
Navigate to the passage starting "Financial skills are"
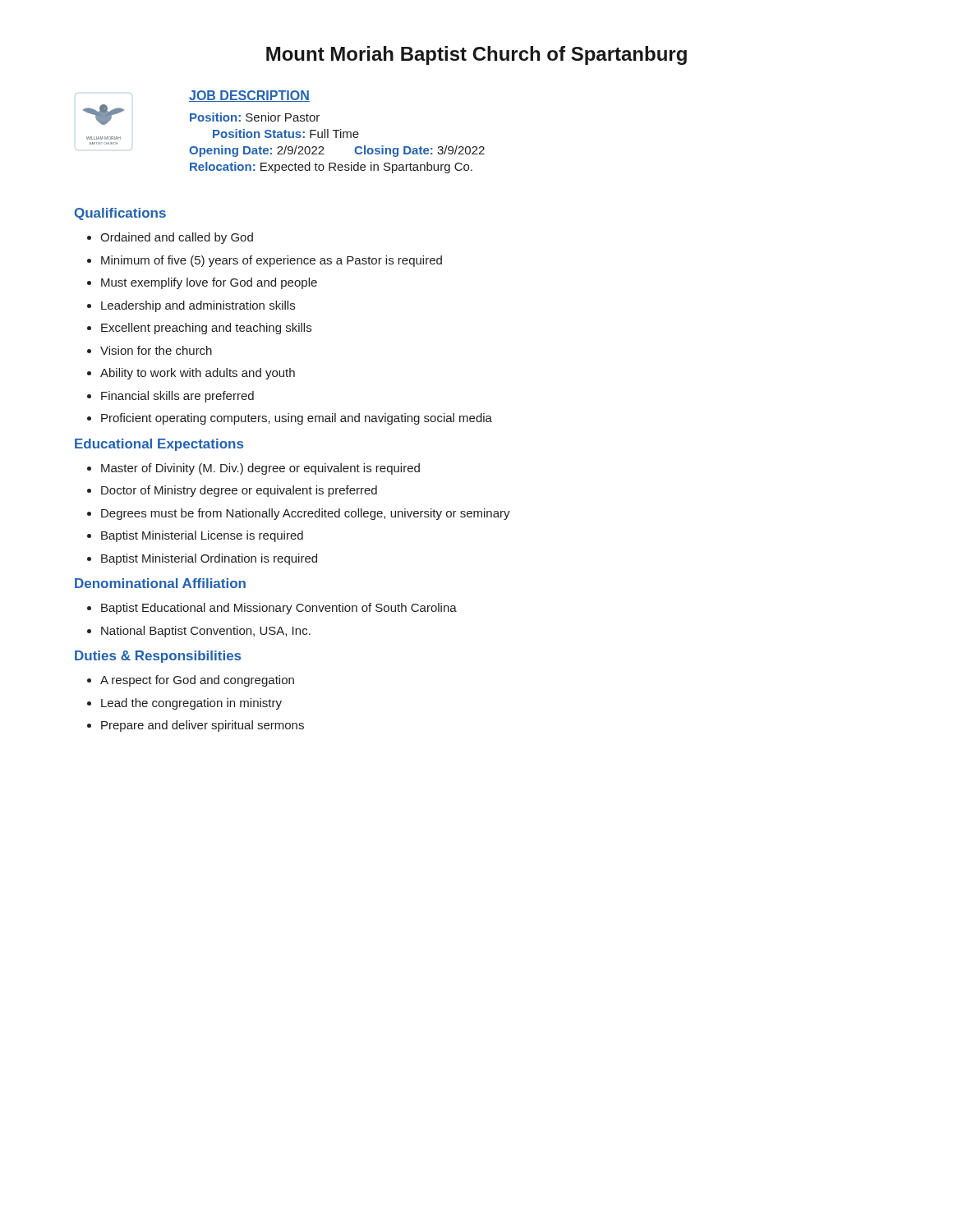(177, 395)
